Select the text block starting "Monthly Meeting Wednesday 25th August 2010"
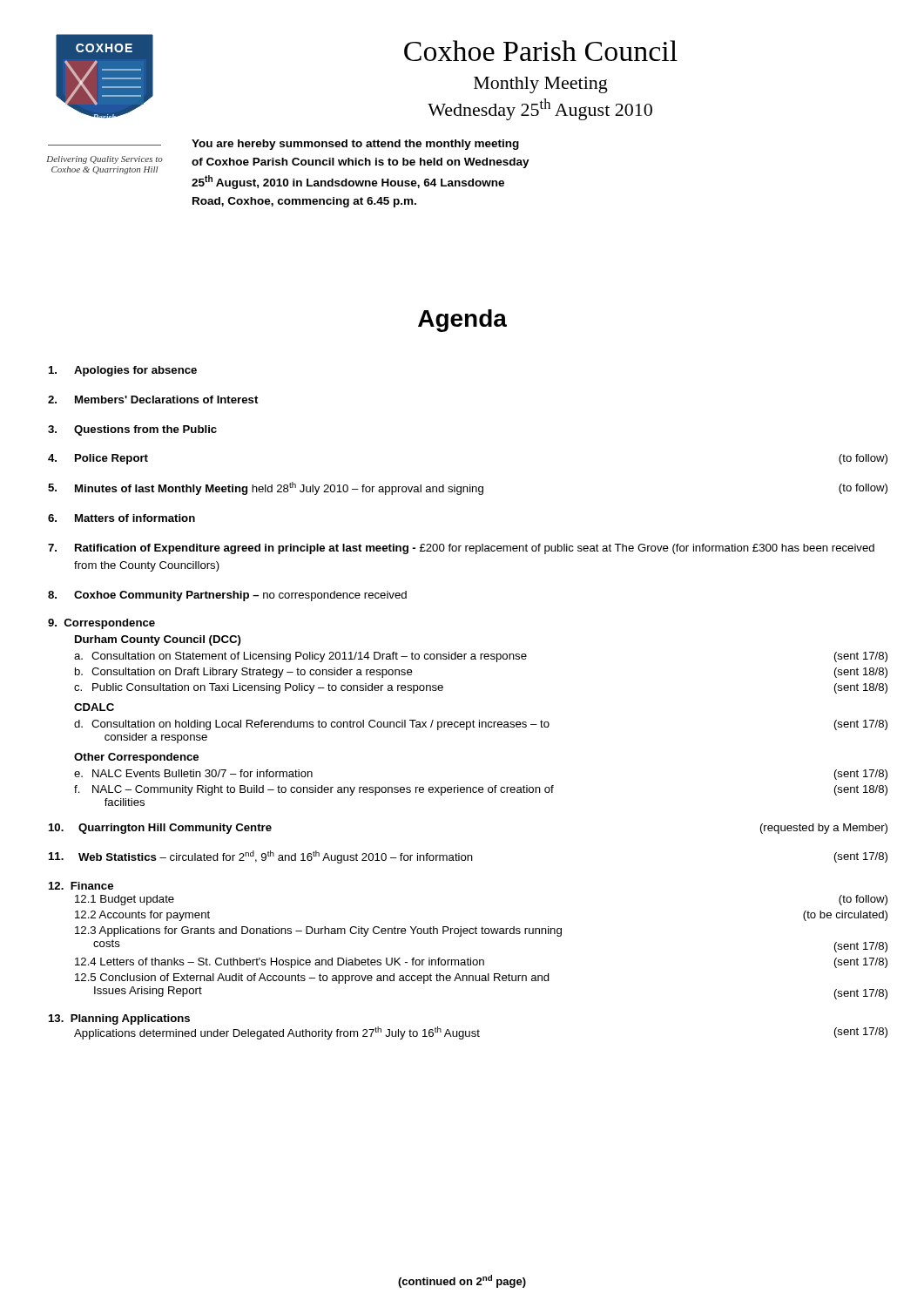 click(x=540, y=96)
